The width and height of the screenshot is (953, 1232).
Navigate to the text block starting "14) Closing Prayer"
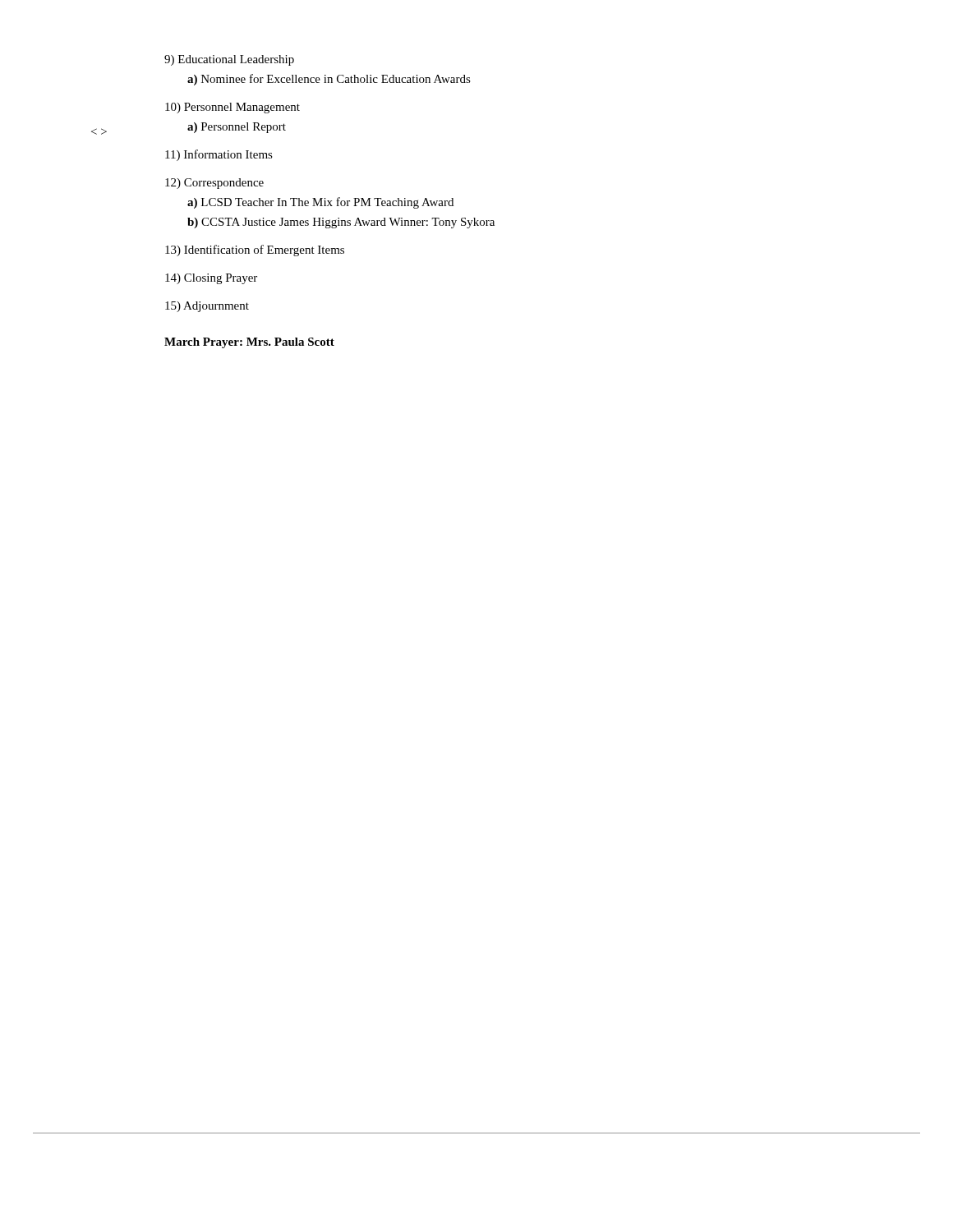click(x=211, y=278)
